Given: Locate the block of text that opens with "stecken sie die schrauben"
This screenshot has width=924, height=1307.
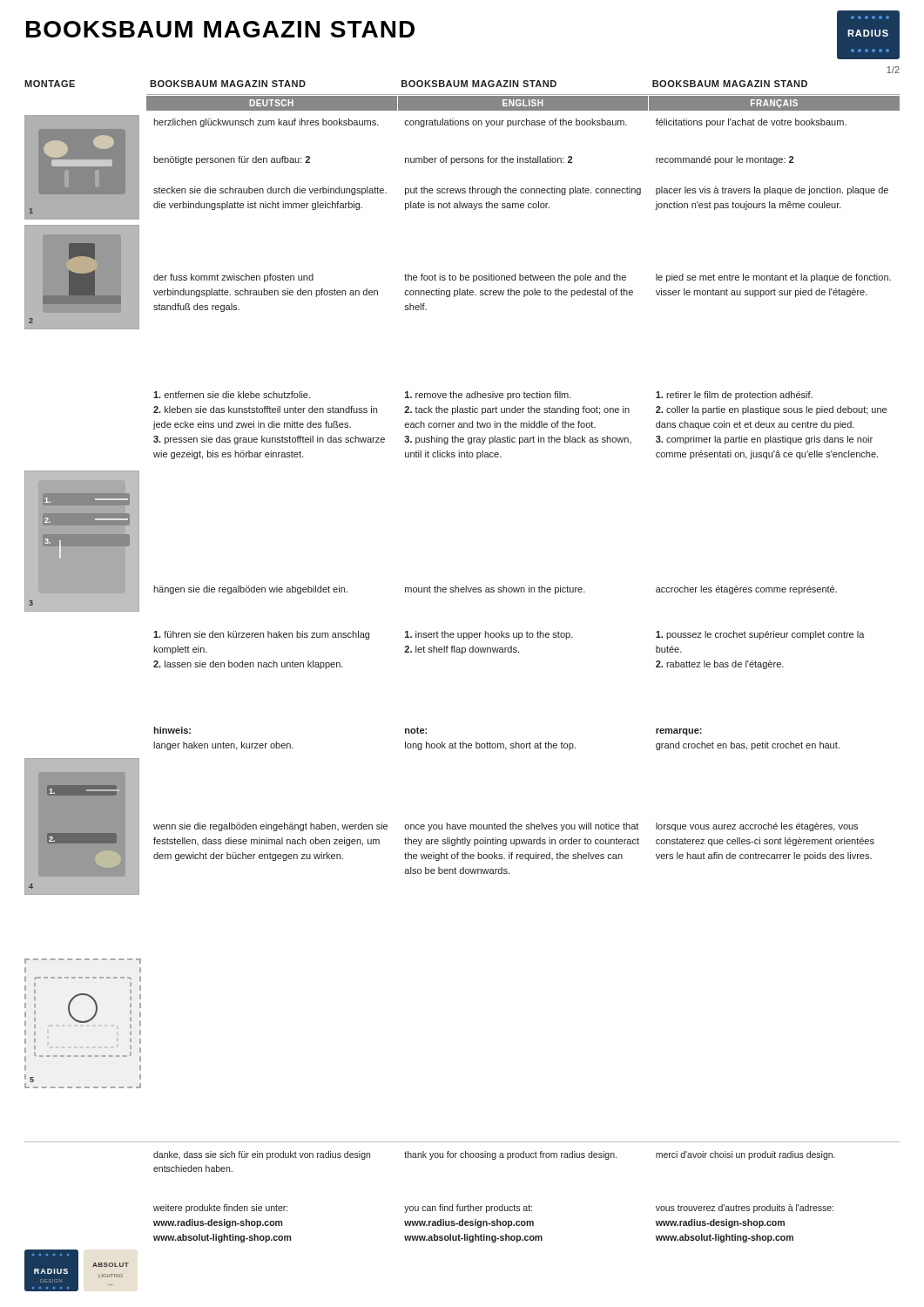Looking at the screenshot, I should 270,197.
